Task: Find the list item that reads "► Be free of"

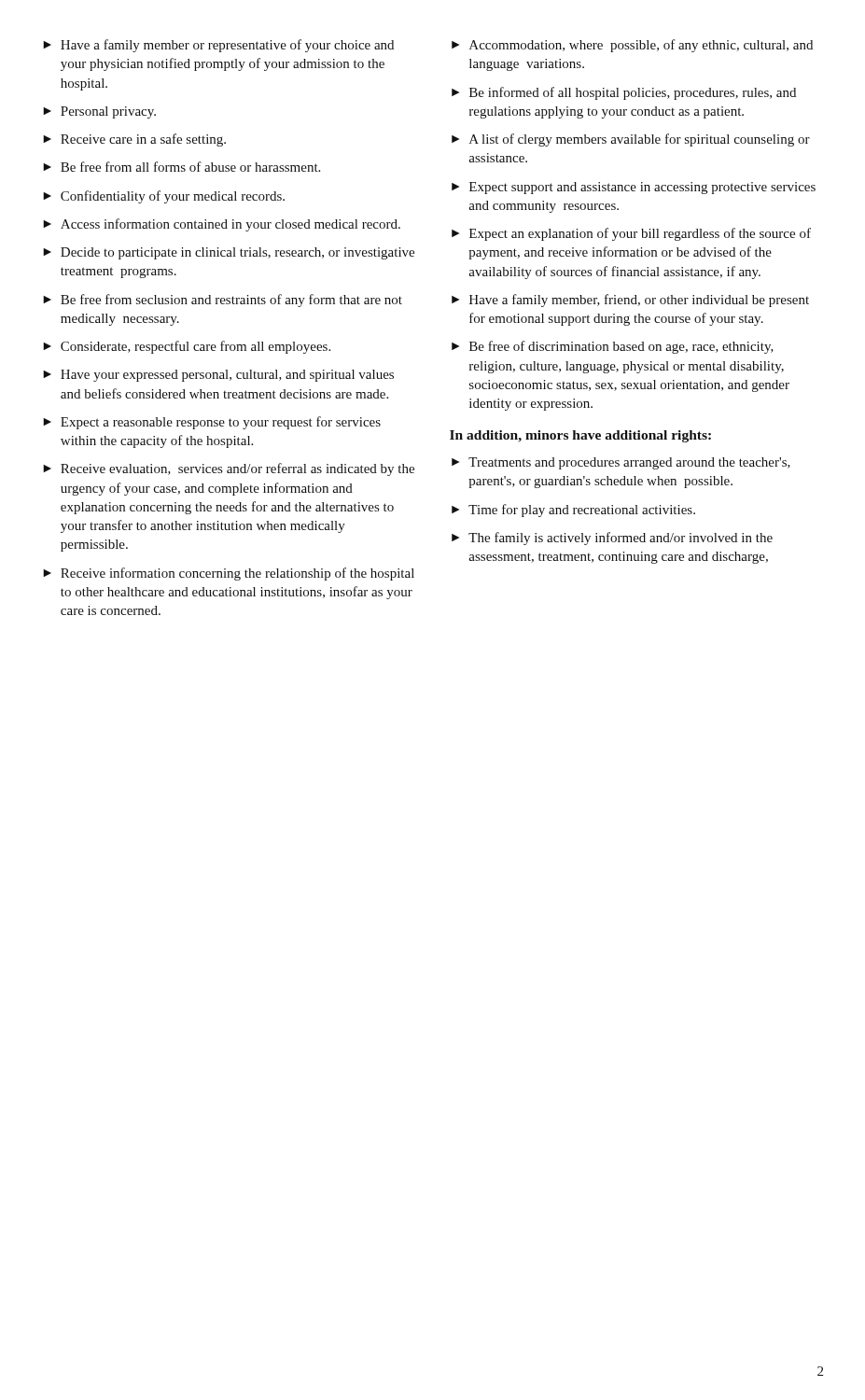Action: [637, 375]
